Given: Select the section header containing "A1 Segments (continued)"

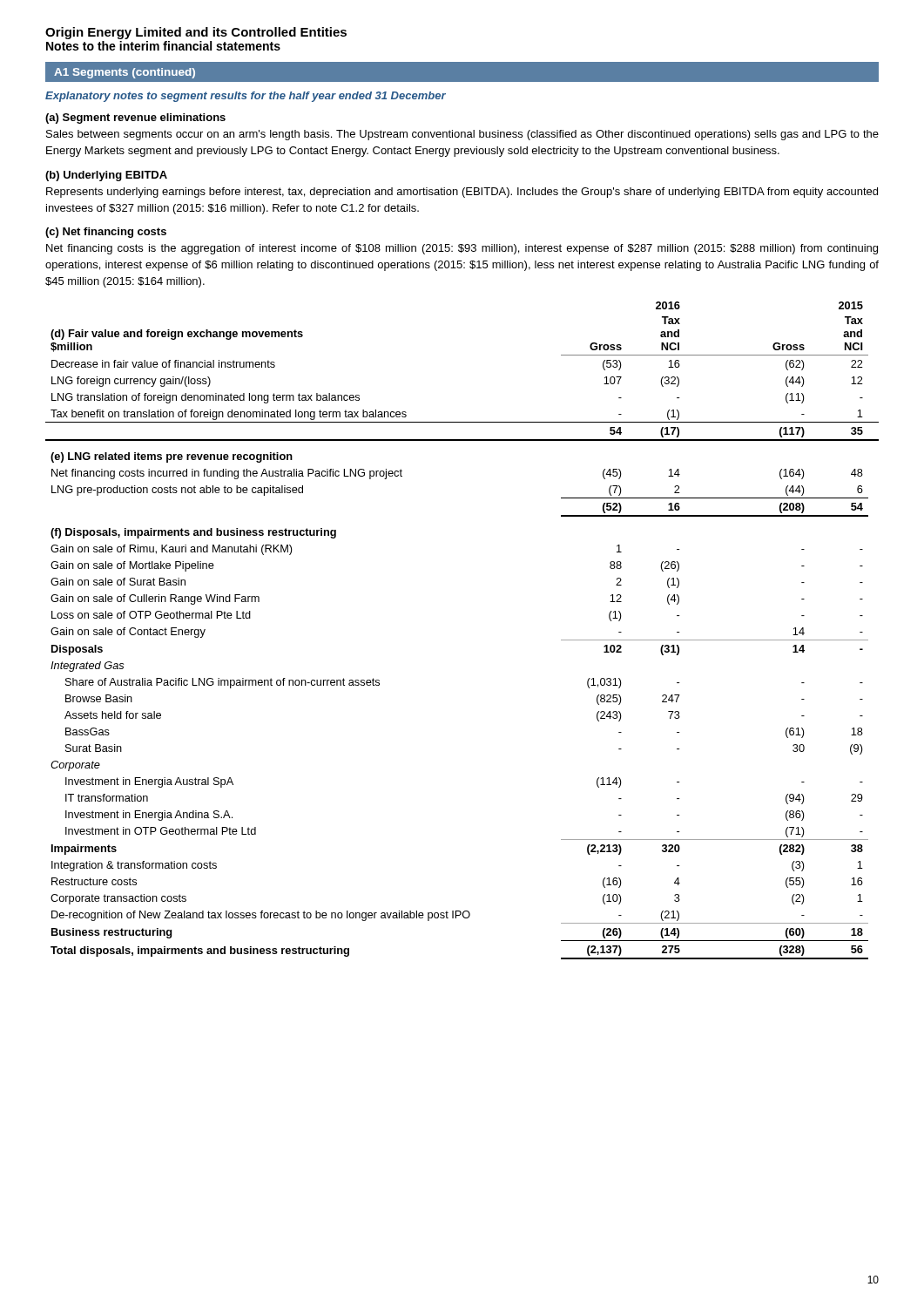Looking at the screenshot, I should coord(462,72).
